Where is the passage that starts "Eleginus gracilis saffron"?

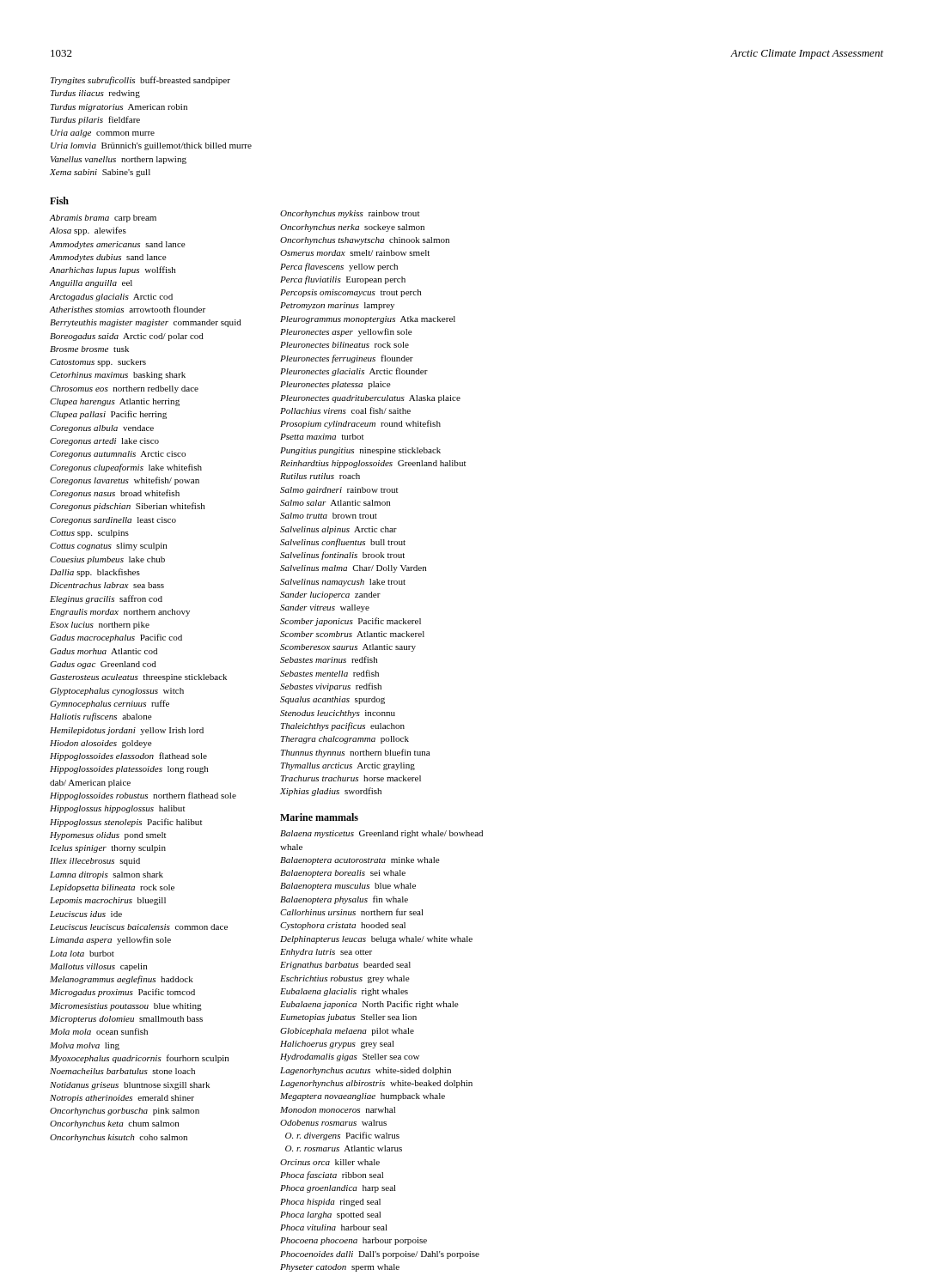click(158, 599)
